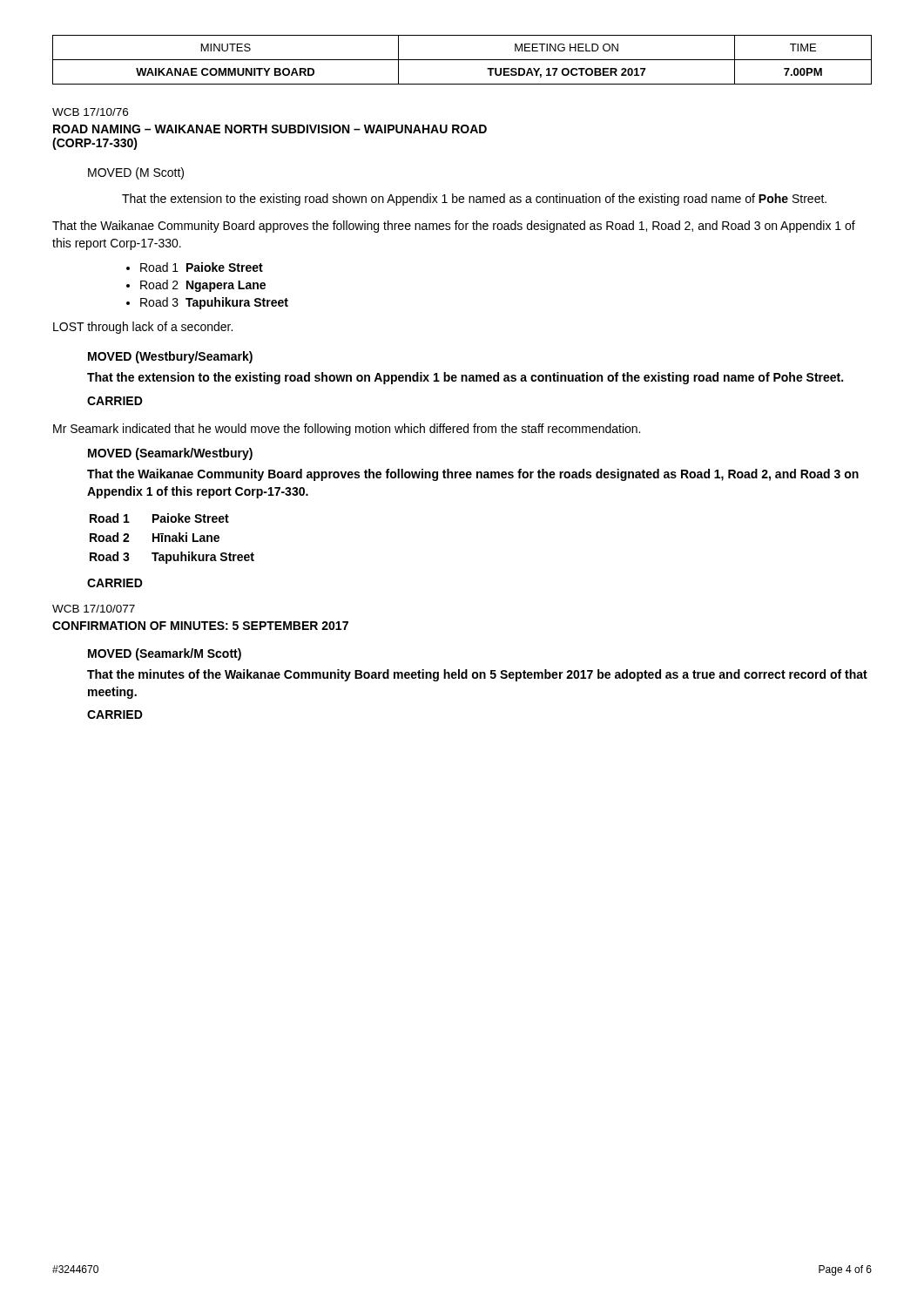Find the text block starting "MOVED (Seamark/Westbury) That the Waikanae Community Board"
Viewport: 924px width, 1307px height.
click(x=170, y=454)
